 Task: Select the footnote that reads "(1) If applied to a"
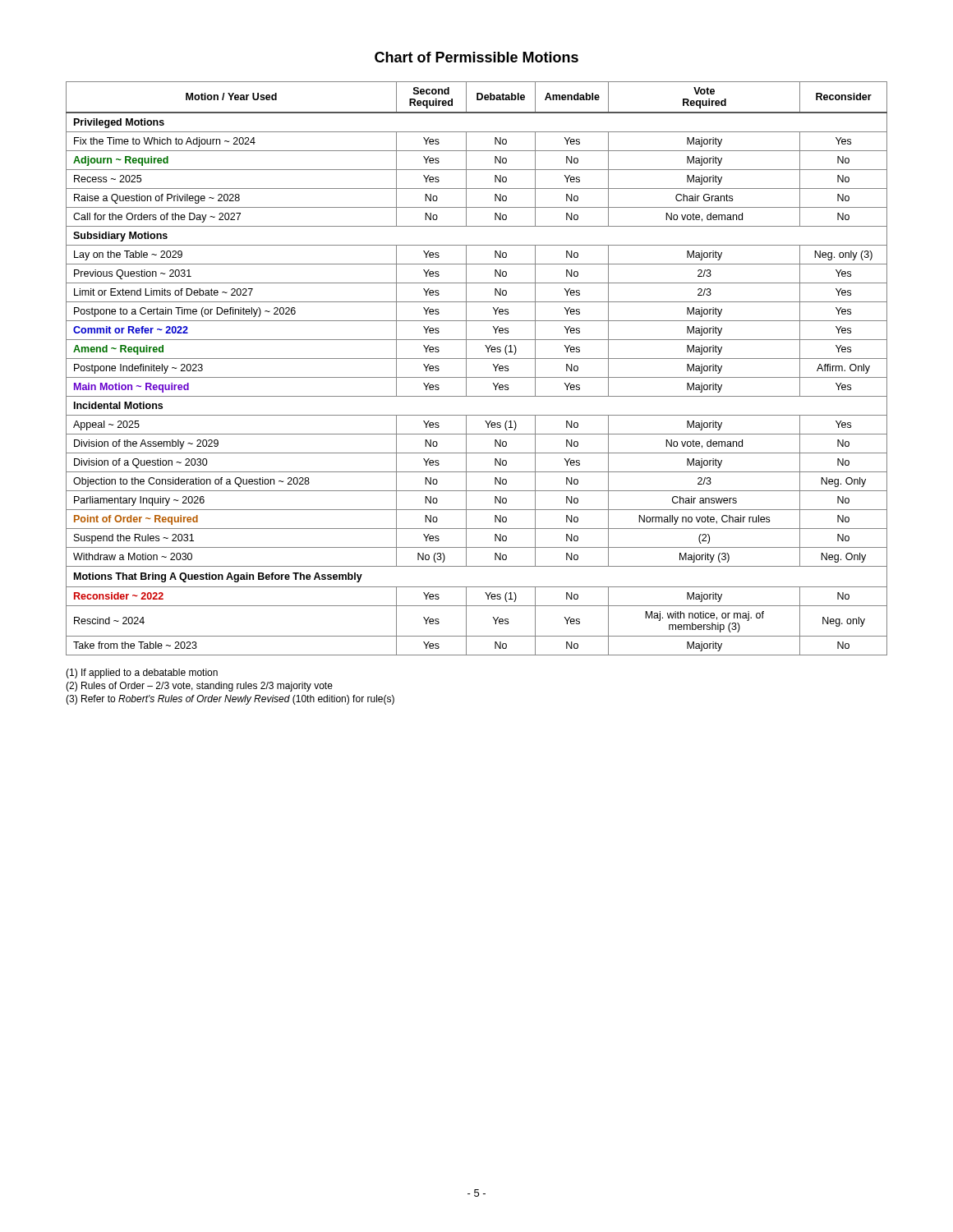(x=142, y=673)
